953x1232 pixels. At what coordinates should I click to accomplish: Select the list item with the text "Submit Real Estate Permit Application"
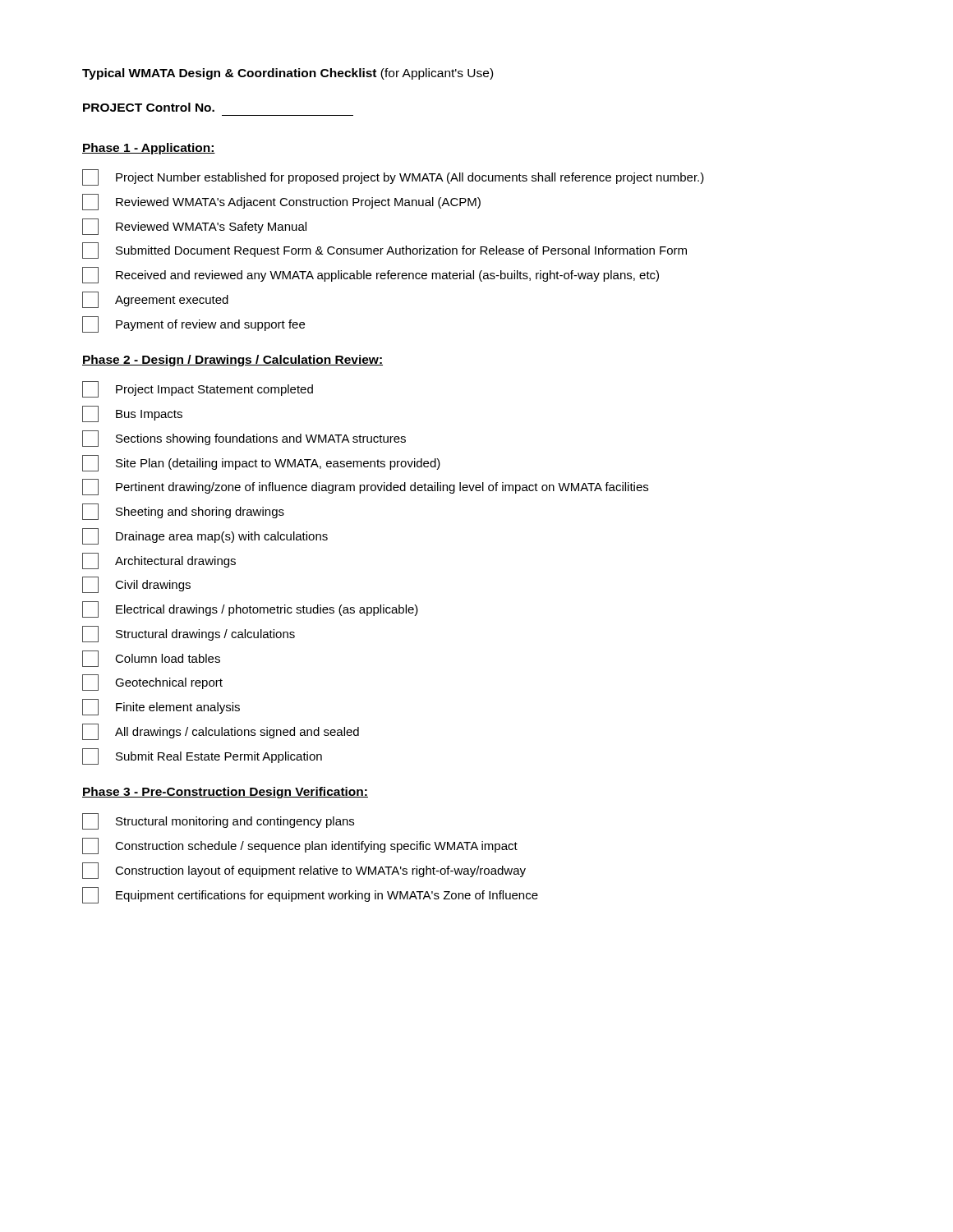point(202,756)
